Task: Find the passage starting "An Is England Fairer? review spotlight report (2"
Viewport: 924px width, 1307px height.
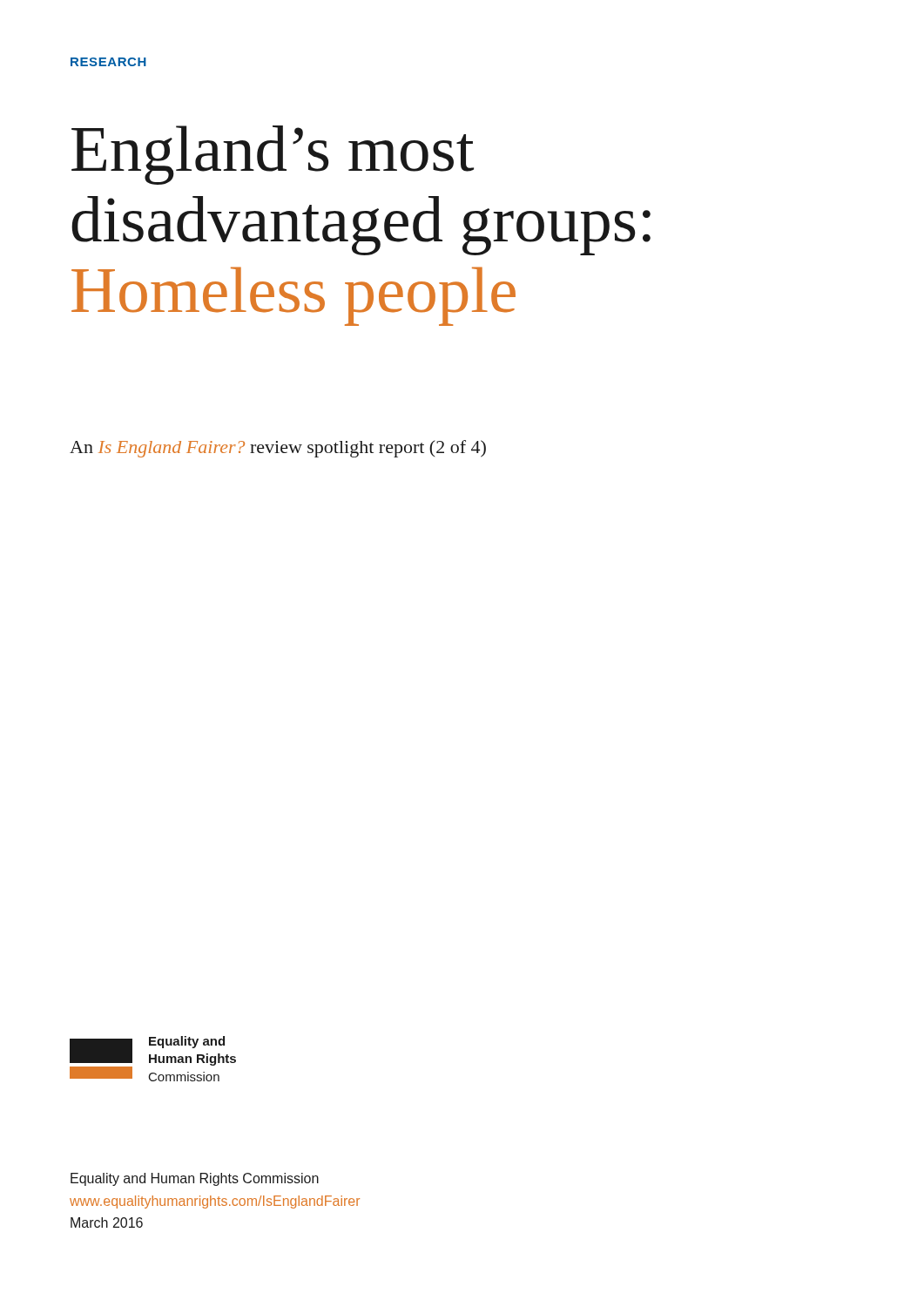Action: click(x=278, y=447)
